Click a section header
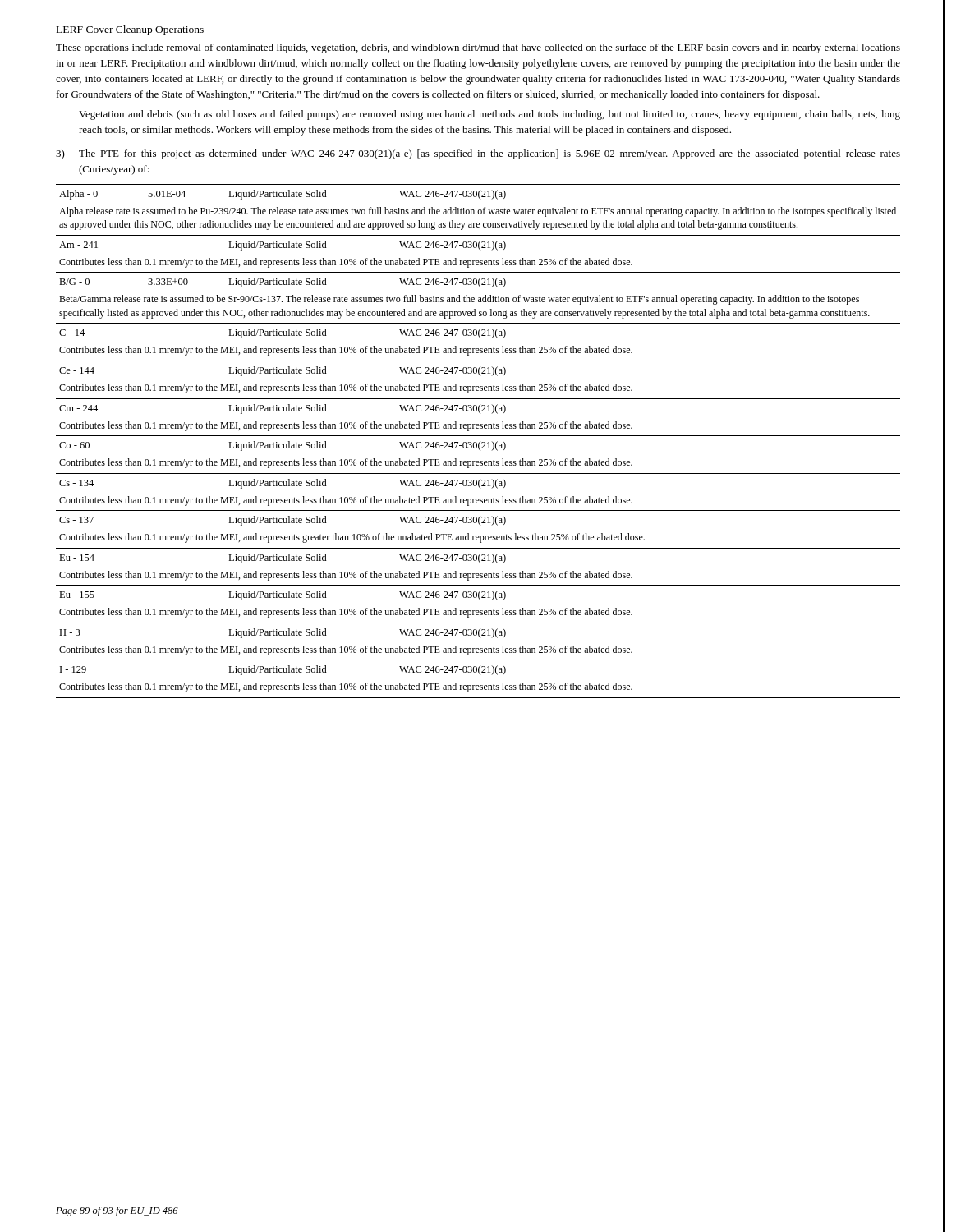956x1232 pixels. [x=130, y=29]
